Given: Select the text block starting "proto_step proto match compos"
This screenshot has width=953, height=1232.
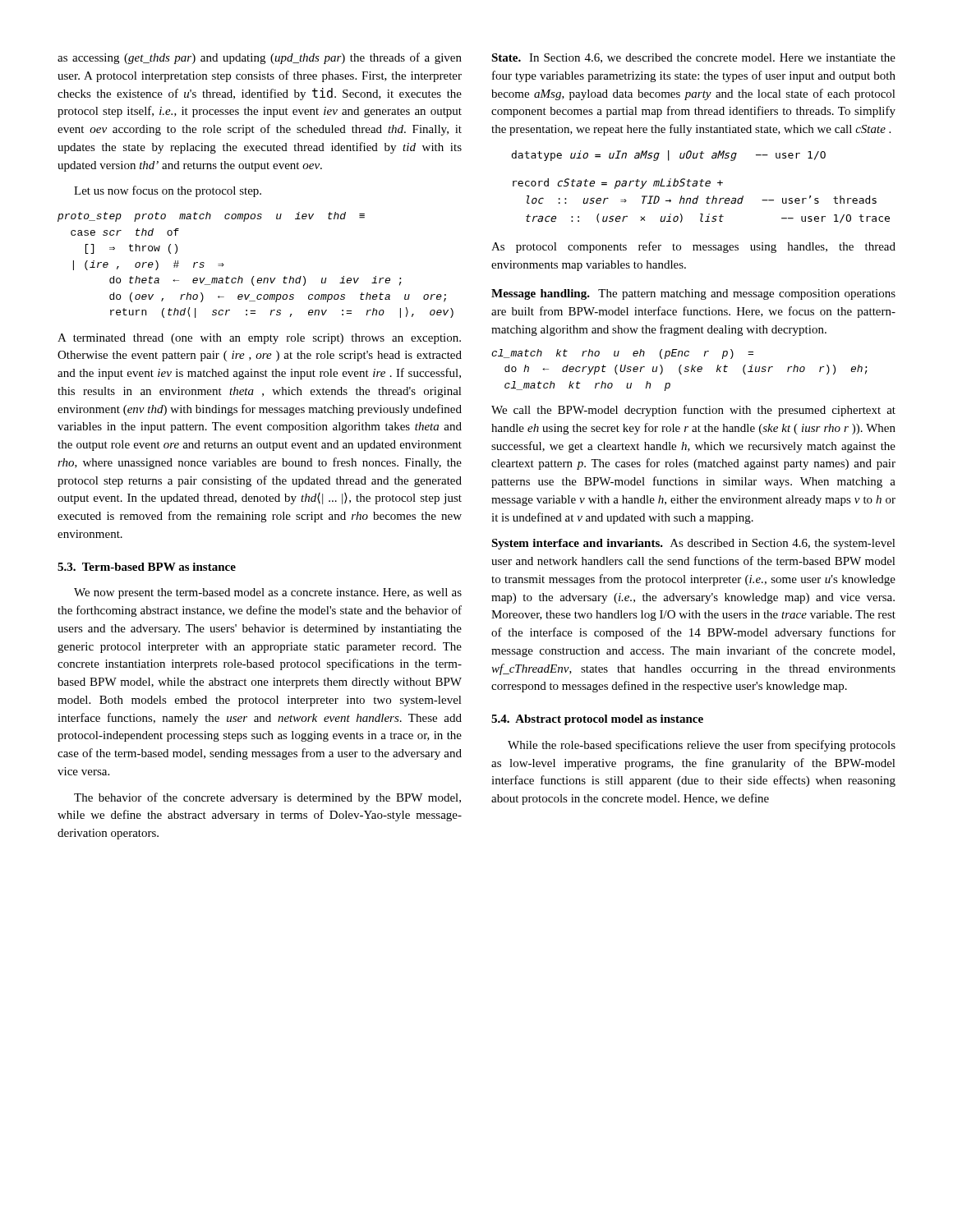Looking at the screenshot, I should [x=211, y=217].
